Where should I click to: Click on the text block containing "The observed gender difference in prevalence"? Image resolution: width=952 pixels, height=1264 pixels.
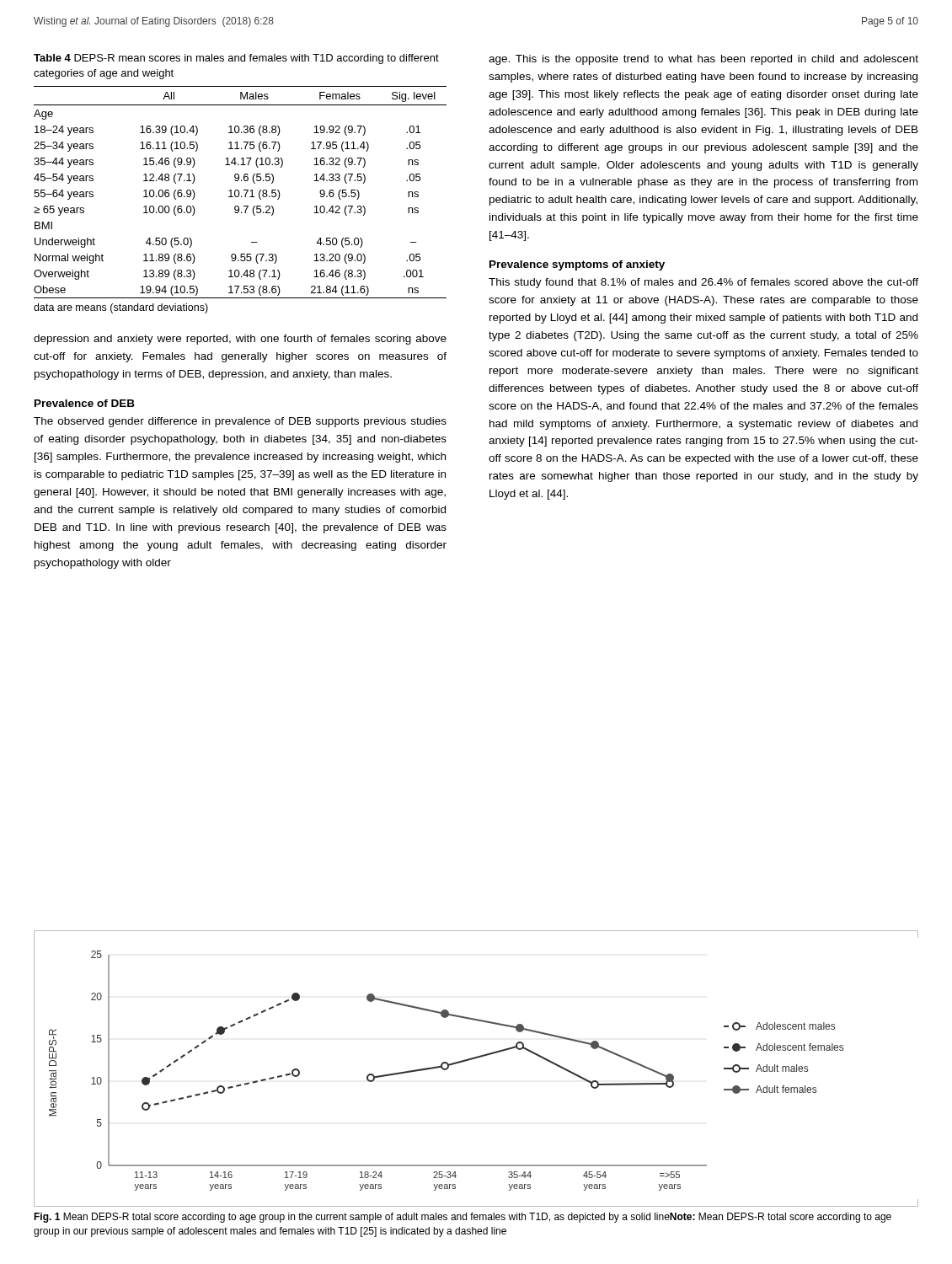coord(240,492)
